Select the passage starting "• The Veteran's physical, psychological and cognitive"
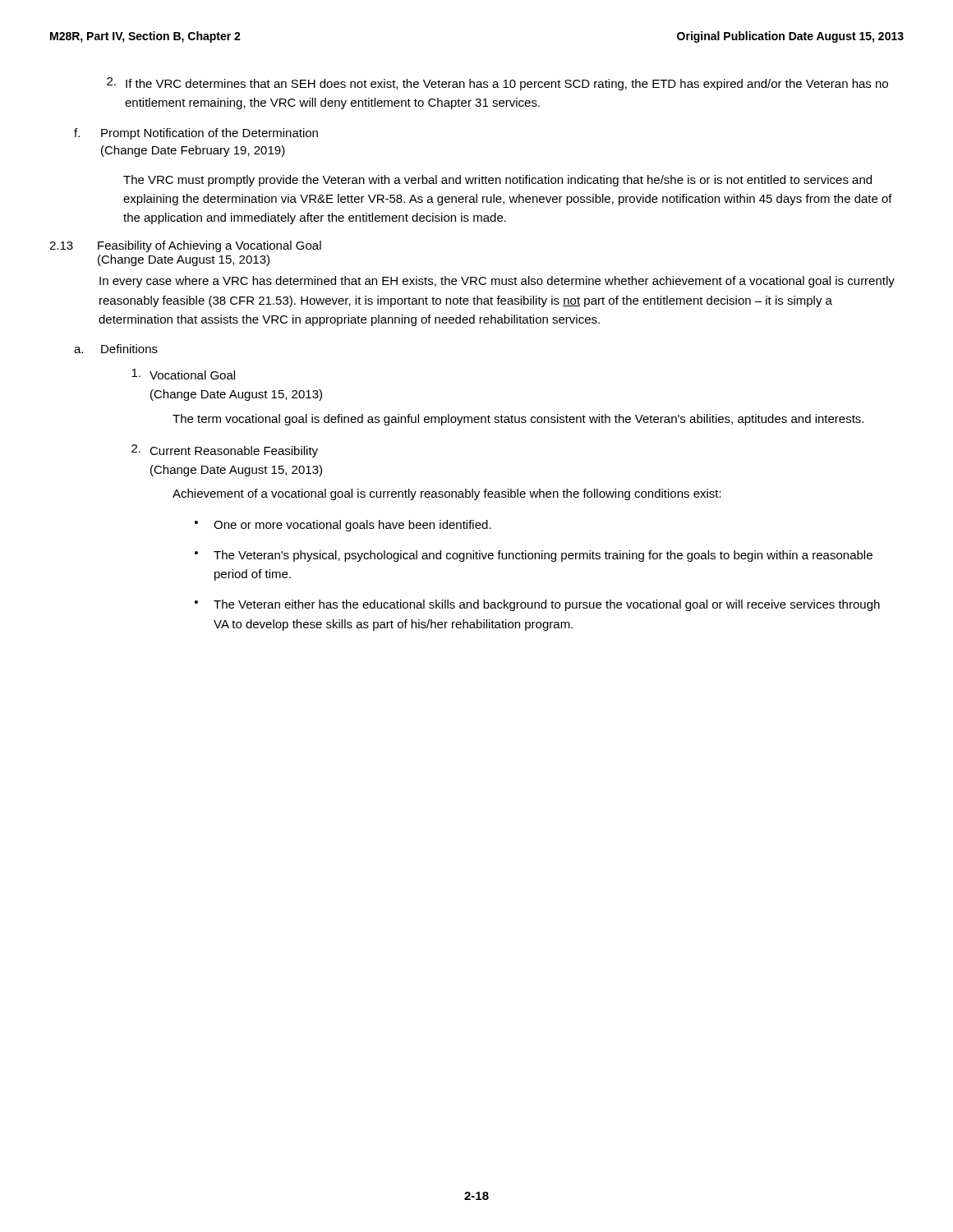 pos(538,564)
